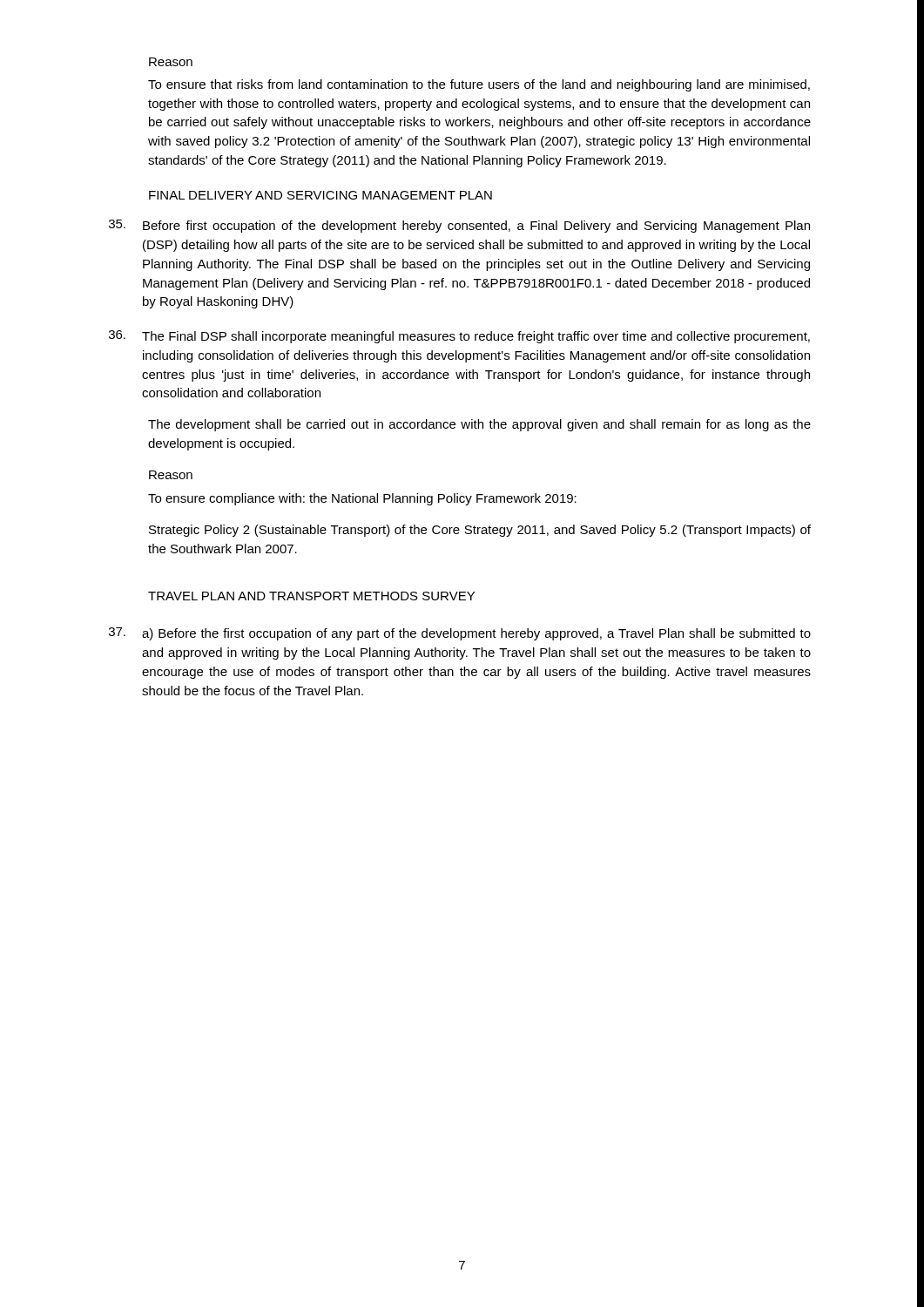Select the text block with the text "To ensure that risks from land contamination"
Image resolution: width=924 pixels, height=1307 pixels.
(x=479, y=122)
